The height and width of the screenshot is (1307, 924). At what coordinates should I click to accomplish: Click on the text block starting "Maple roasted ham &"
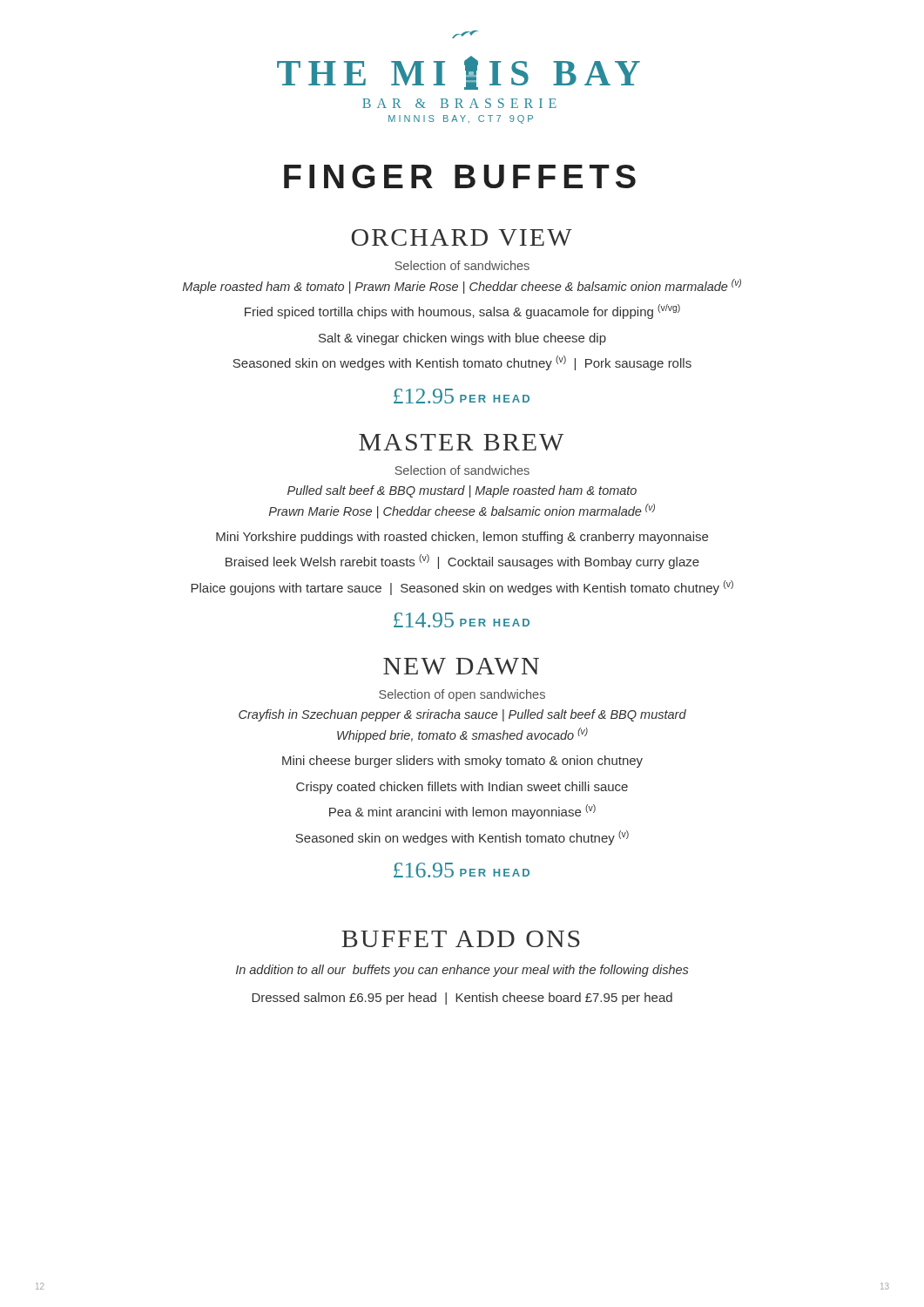(462, 286)
